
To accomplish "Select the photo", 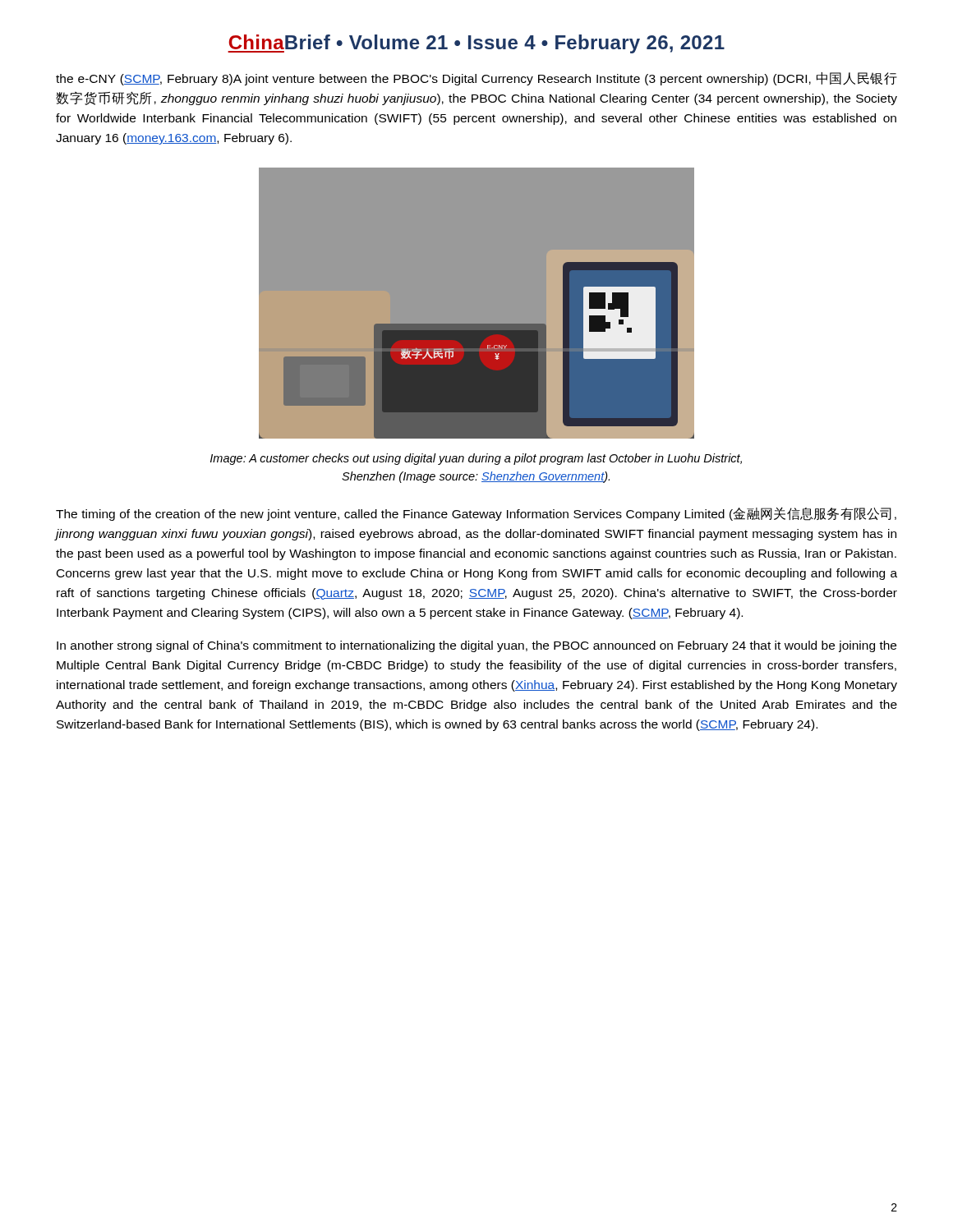I will (476, 305).
